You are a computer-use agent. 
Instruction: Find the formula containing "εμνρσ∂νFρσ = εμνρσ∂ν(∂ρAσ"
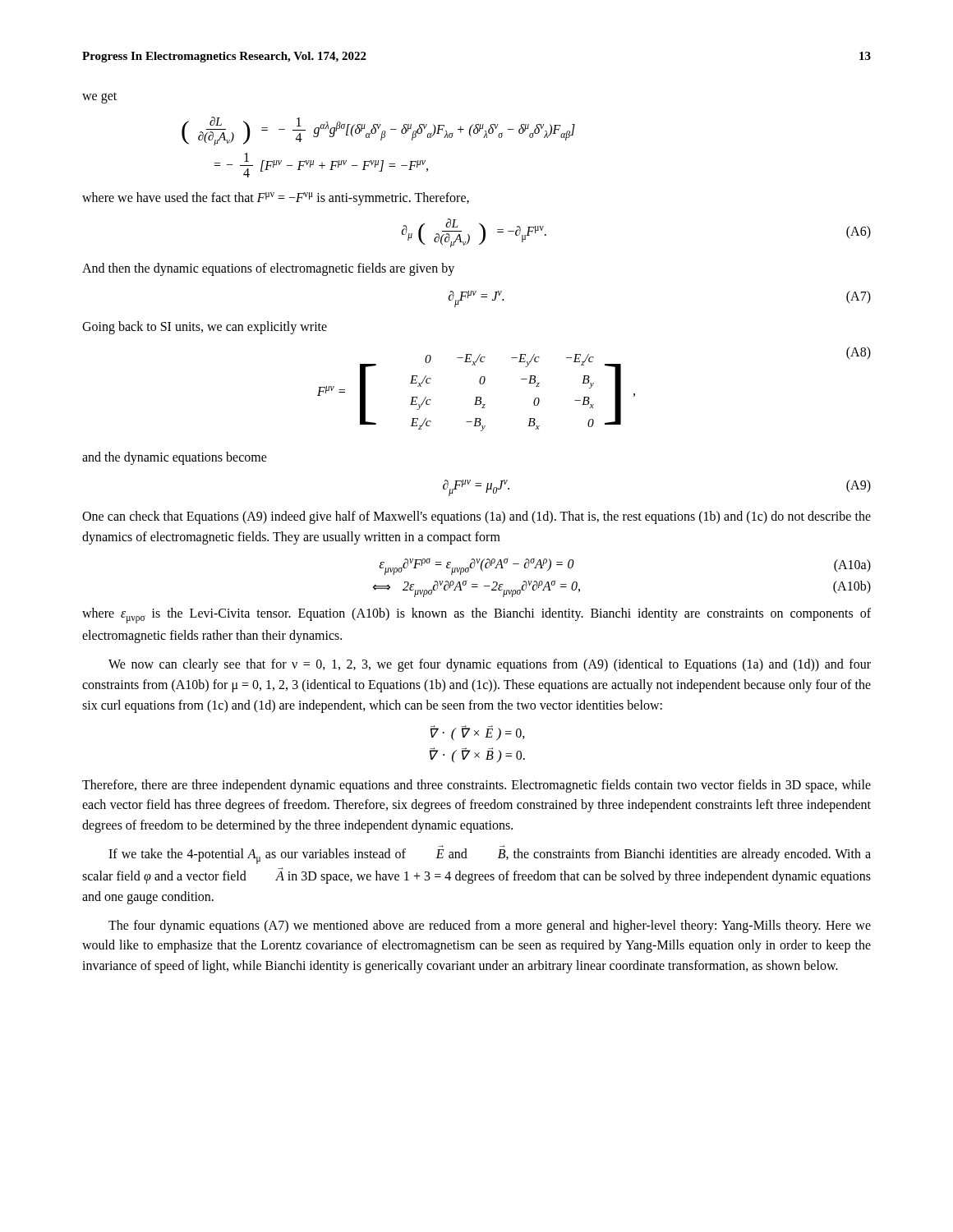pos(476,576)
